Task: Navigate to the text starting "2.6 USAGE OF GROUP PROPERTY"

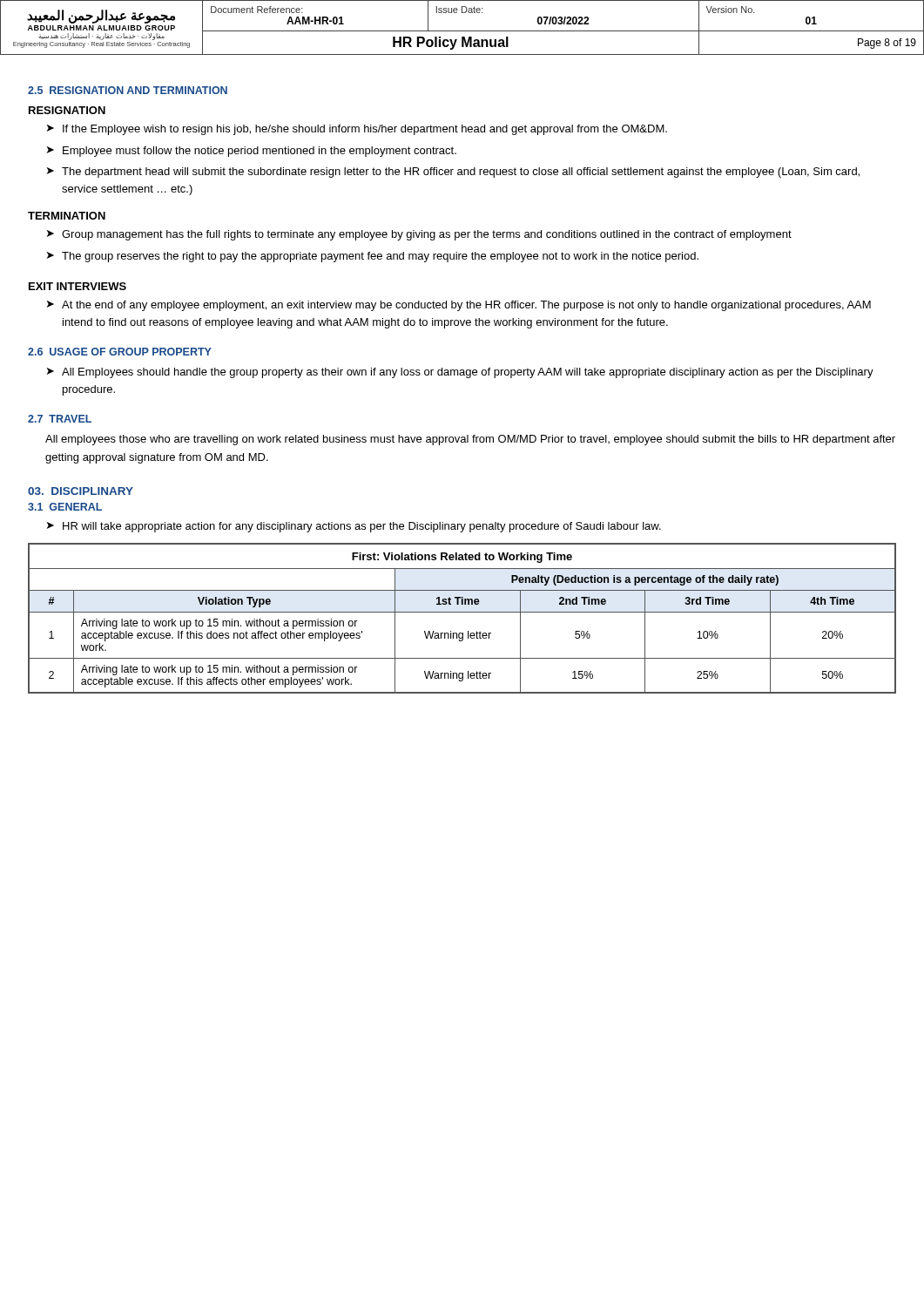Action: click(x=120, y=352)
